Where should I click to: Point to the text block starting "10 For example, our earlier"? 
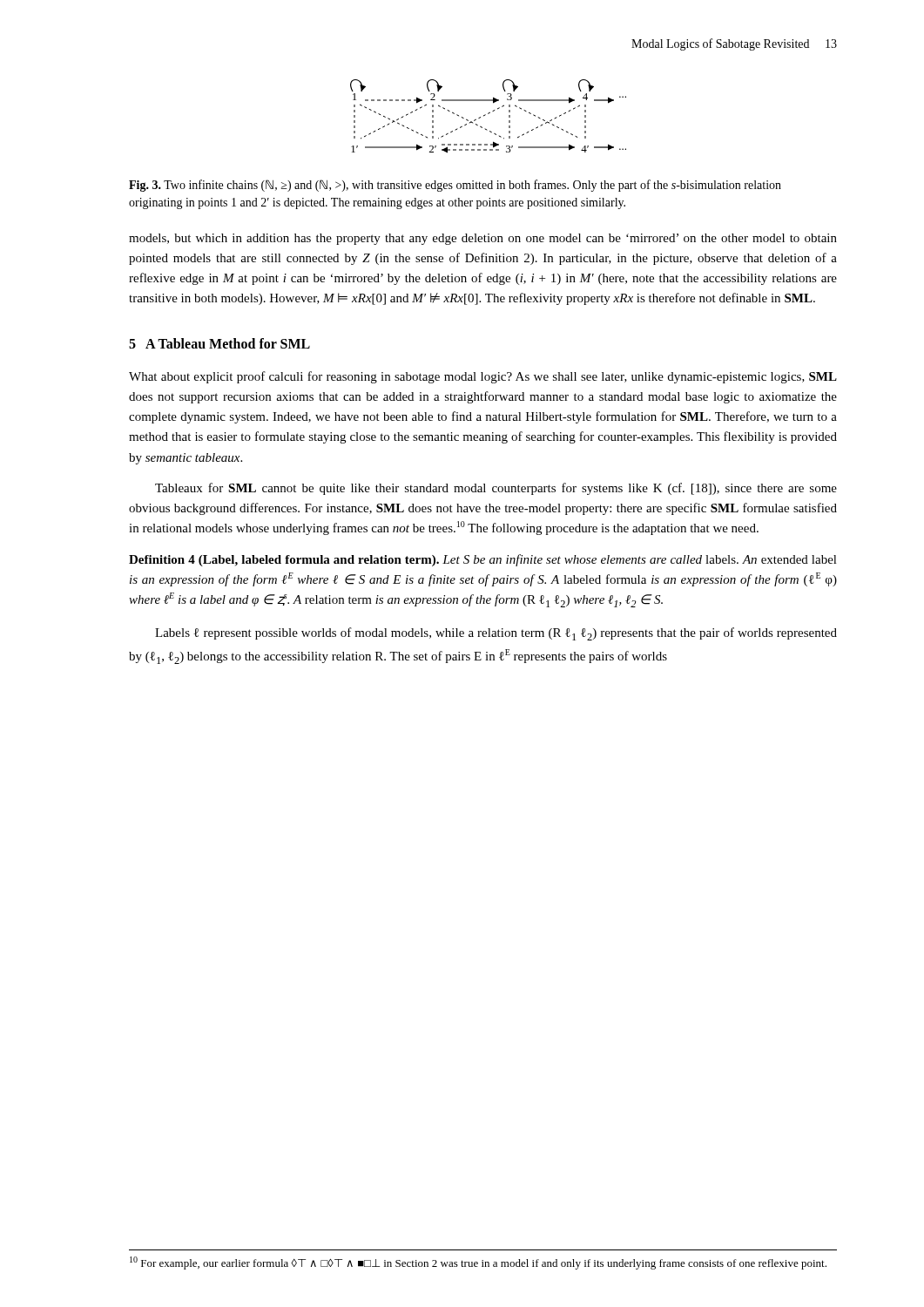[478, 1262]
